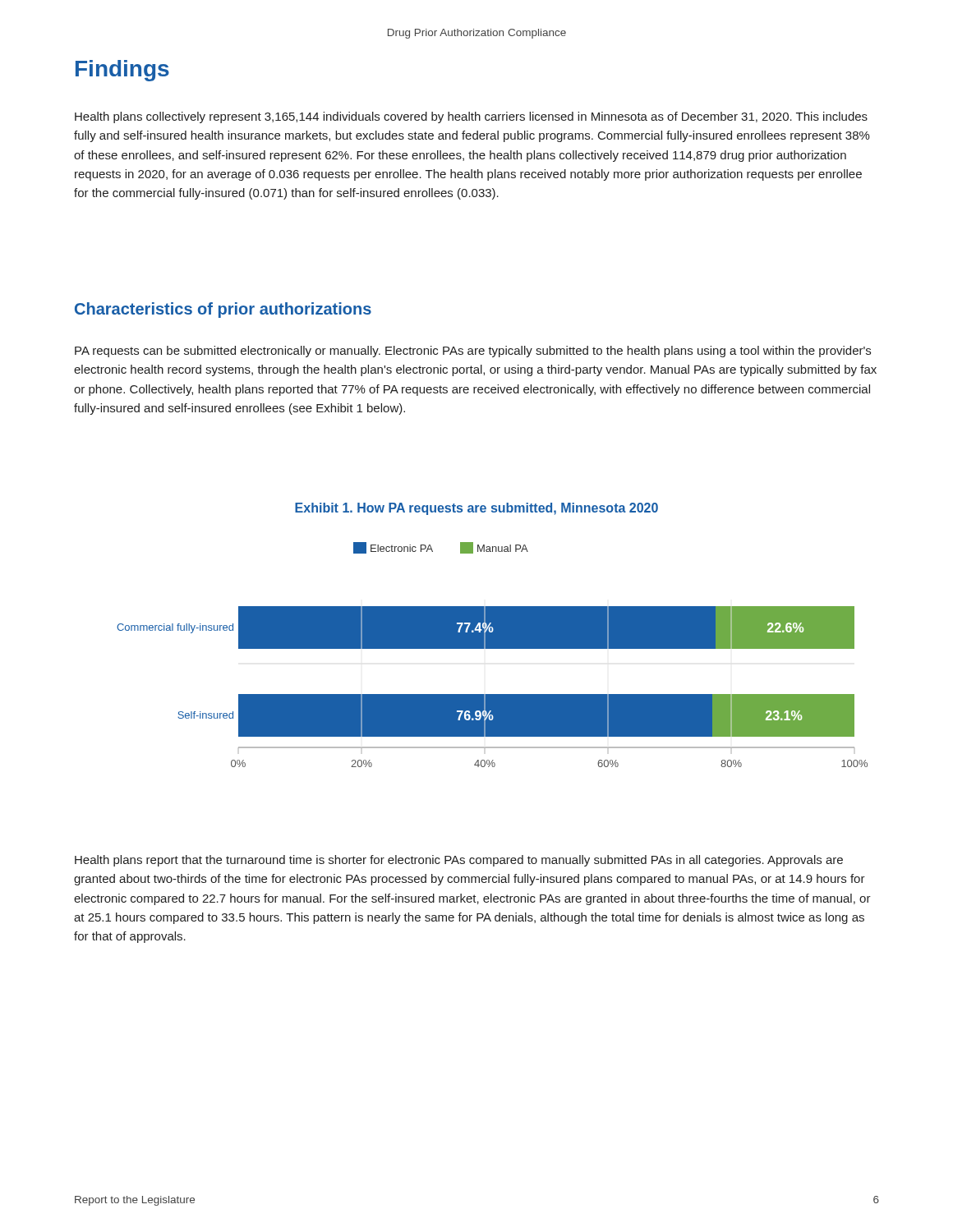Find the region starting "Health plans report that the turnaround time is"
953x1232 pixels.
pyautogui.click(x=472, y=898)
